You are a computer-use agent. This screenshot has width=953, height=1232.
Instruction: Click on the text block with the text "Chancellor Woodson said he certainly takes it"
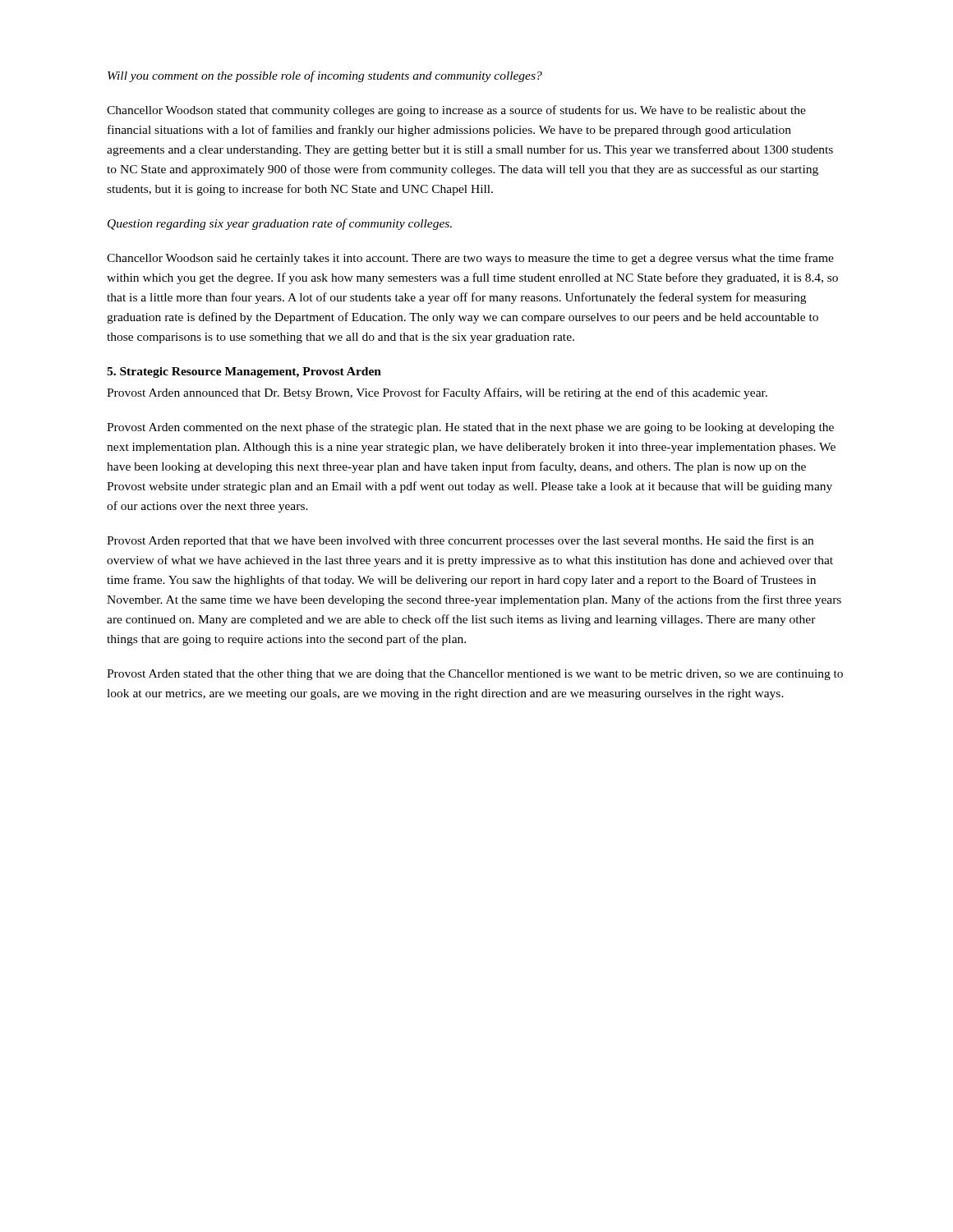click(476, 297)
